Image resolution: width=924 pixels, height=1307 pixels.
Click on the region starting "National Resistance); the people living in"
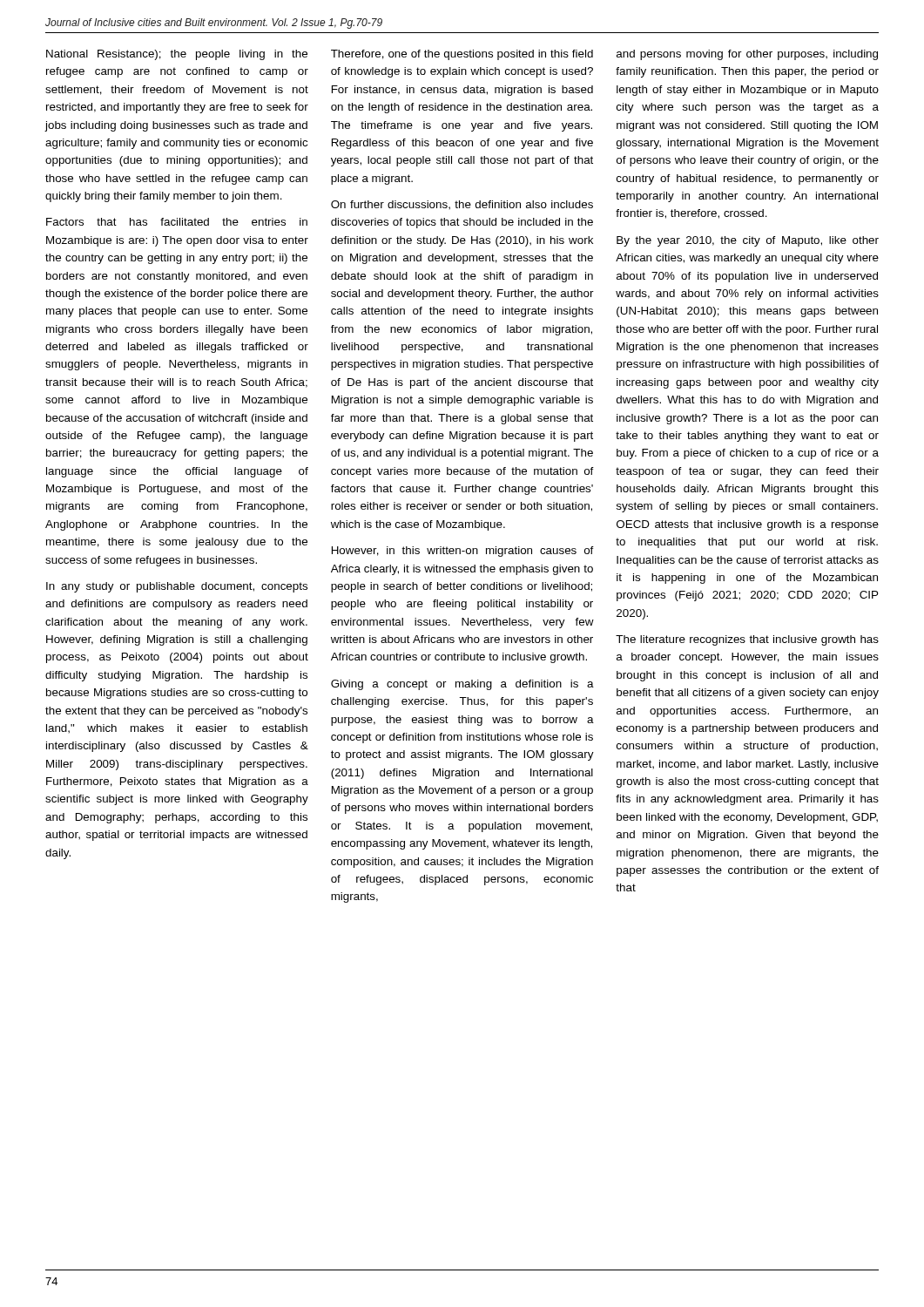[x=177, y=453]
